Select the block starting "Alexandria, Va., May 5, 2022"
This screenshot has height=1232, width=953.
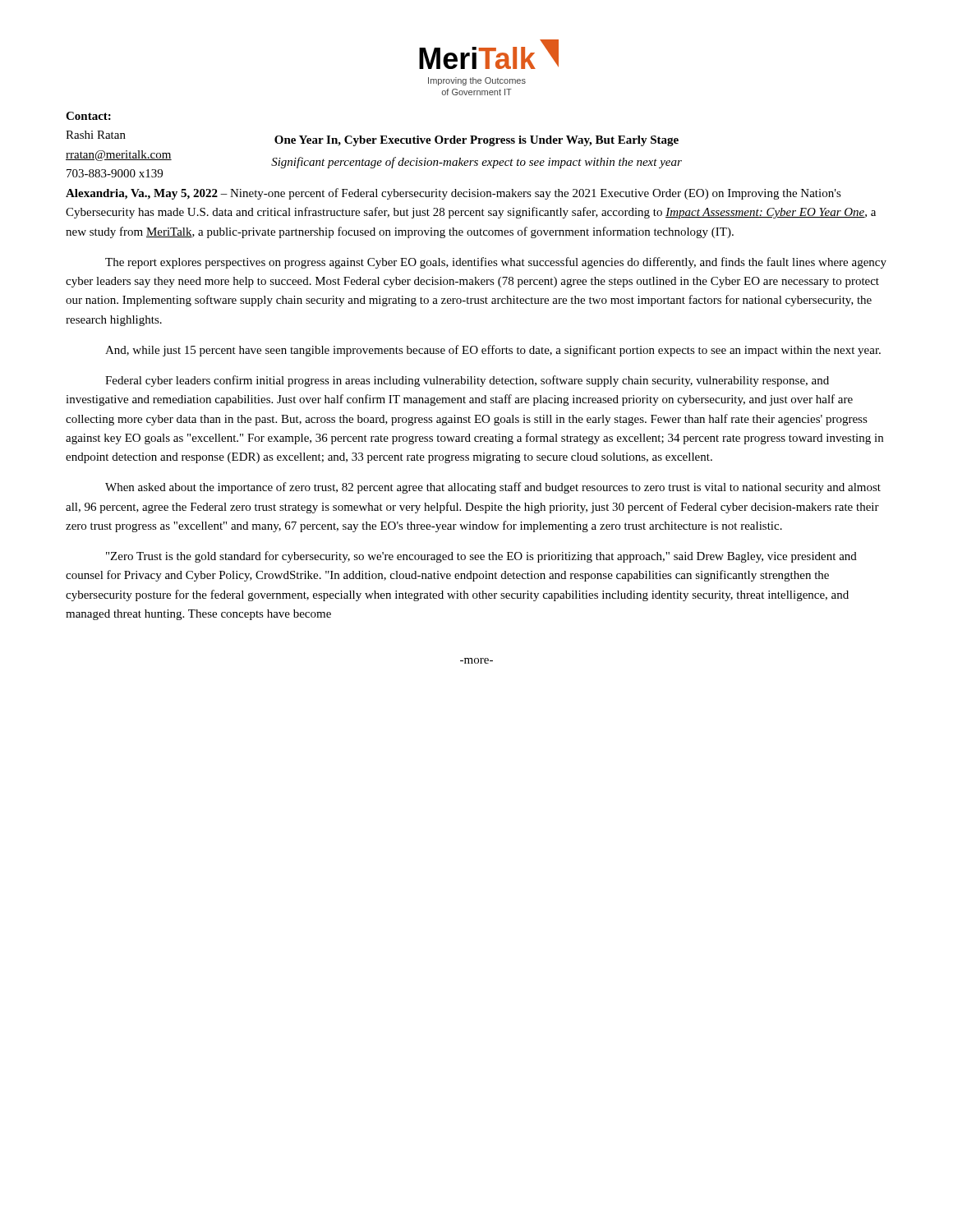click(x=471, y=212)
